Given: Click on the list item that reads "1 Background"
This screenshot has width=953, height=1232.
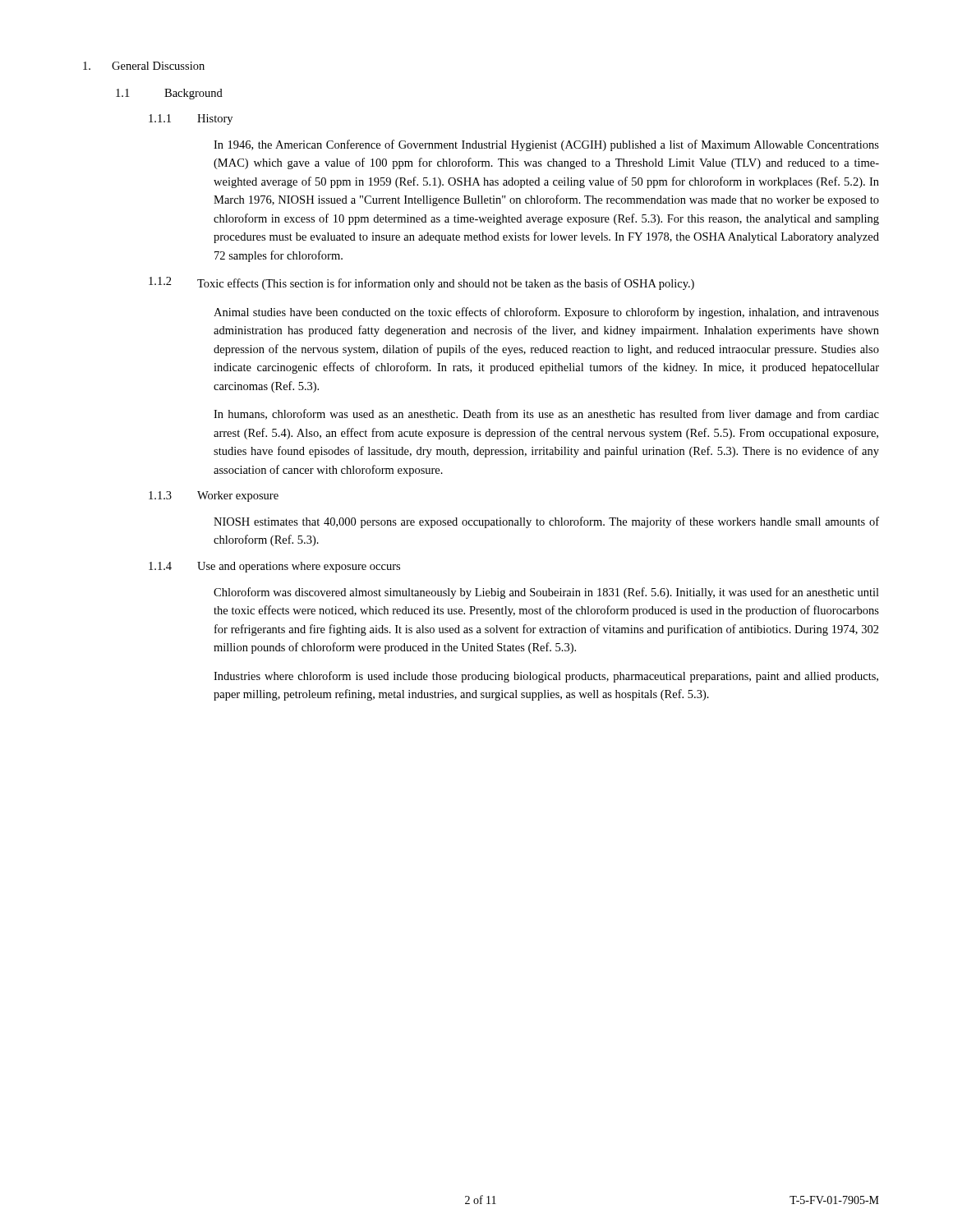Looking at the screenshot, I should pos(169,93).
